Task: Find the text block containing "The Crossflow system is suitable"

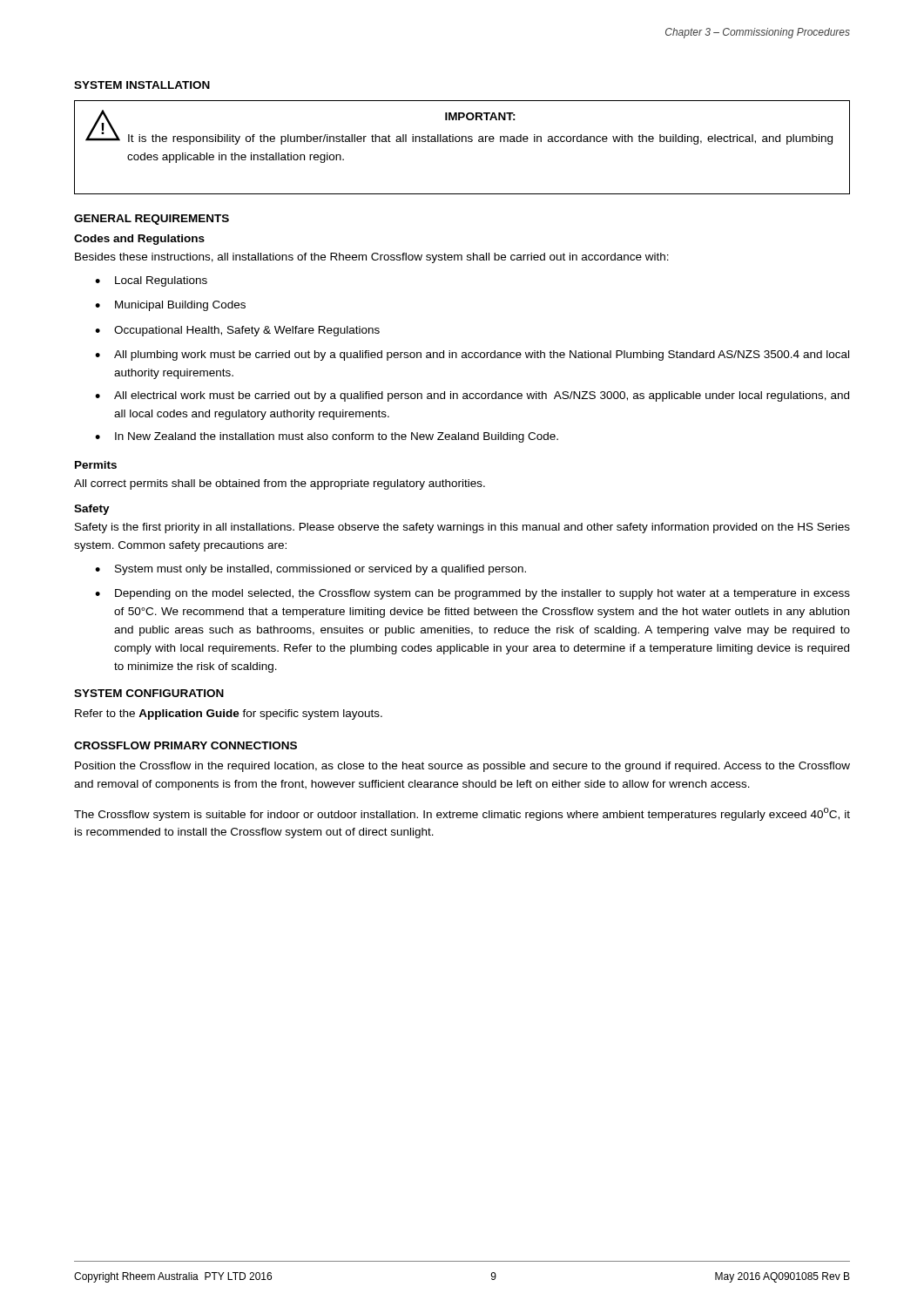Action: pyautogui.click(x=462, y=821)
